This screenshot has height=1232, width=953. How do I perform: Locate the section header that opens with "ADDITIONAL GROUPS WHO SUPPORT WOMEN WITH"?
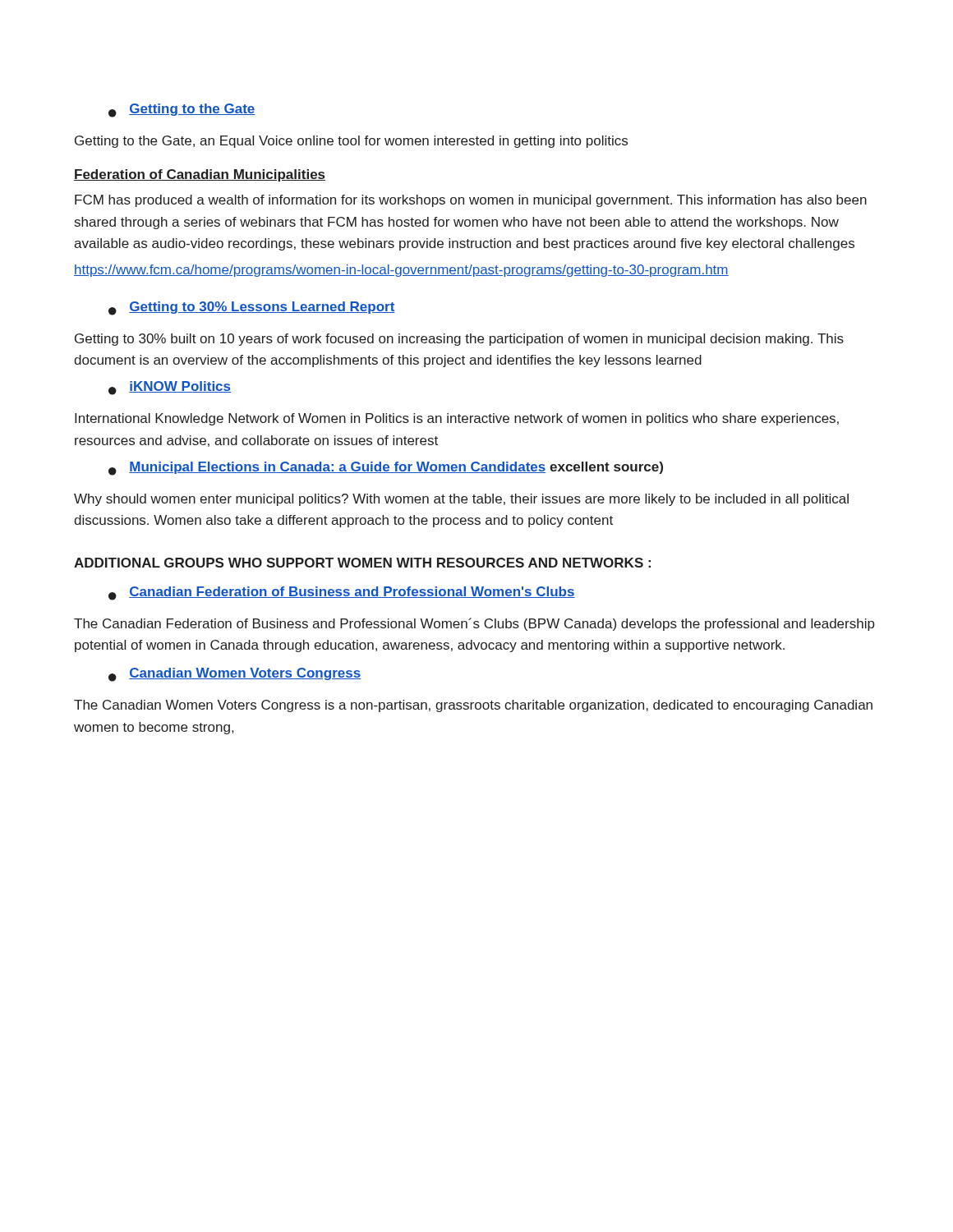point(363,563)
